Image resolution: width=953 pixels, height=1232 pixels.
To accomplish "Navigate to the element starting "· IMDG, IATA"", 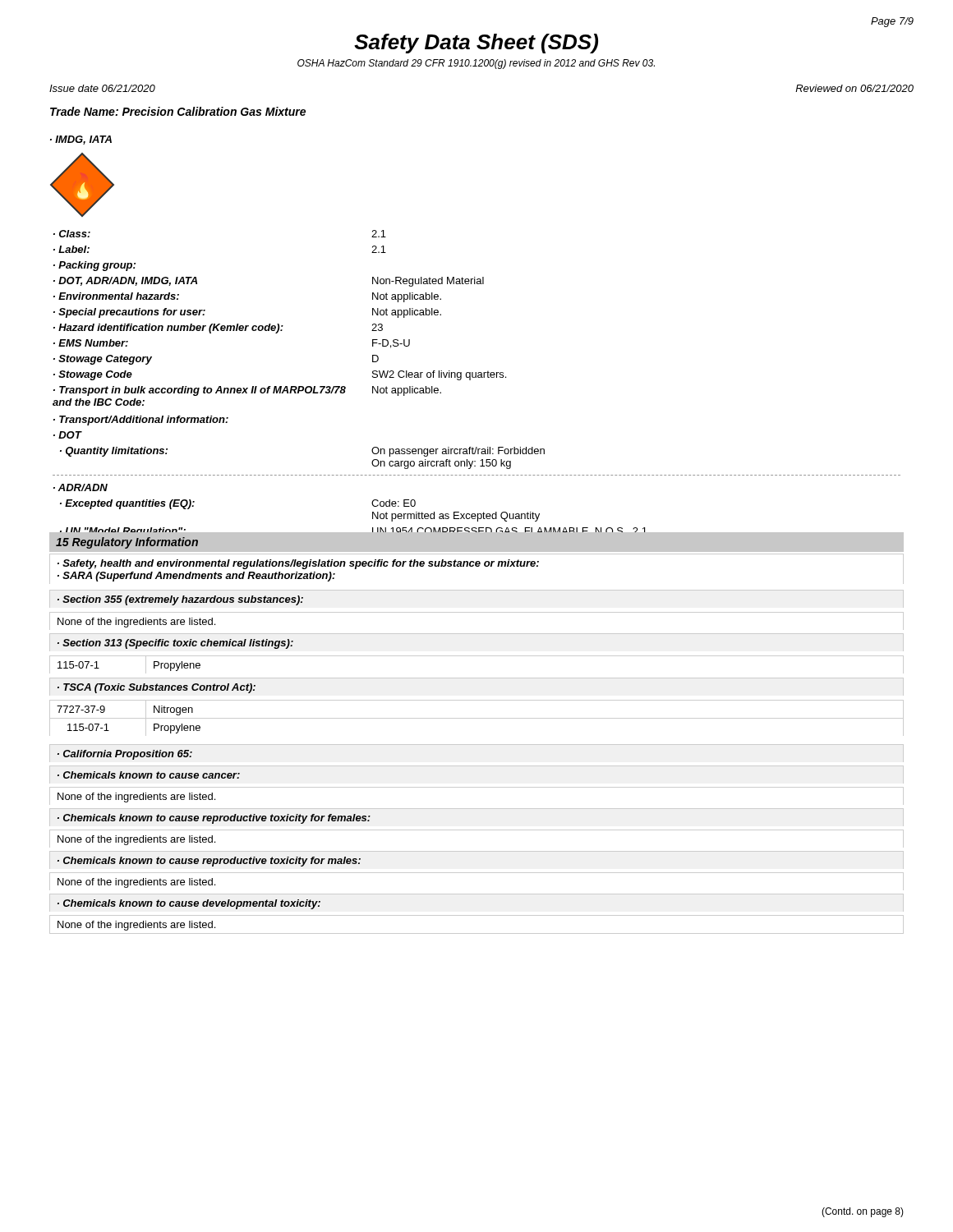I will click(81, 139).
